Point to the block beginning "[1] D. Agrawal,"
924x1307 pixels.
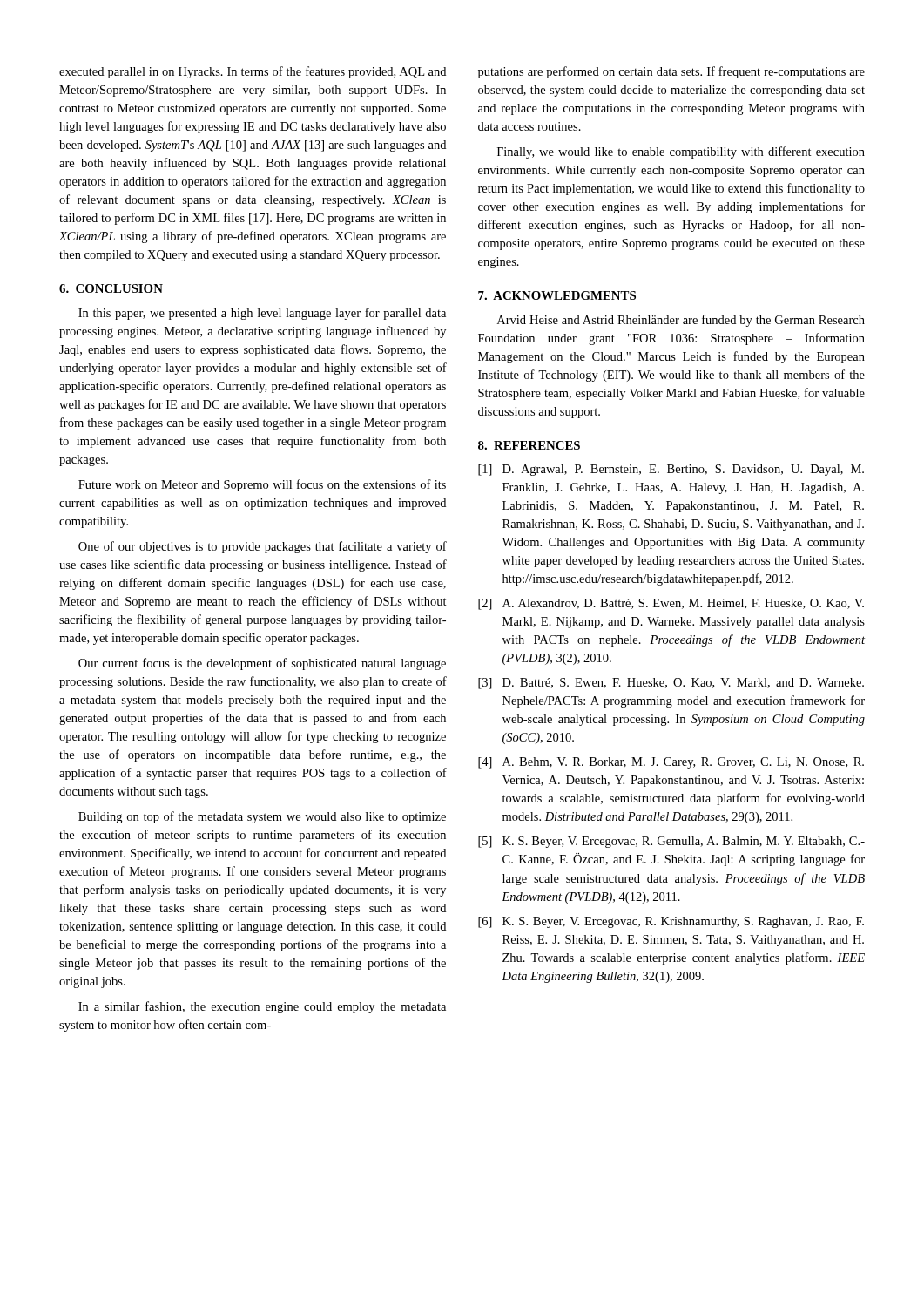tap(671, 524)
